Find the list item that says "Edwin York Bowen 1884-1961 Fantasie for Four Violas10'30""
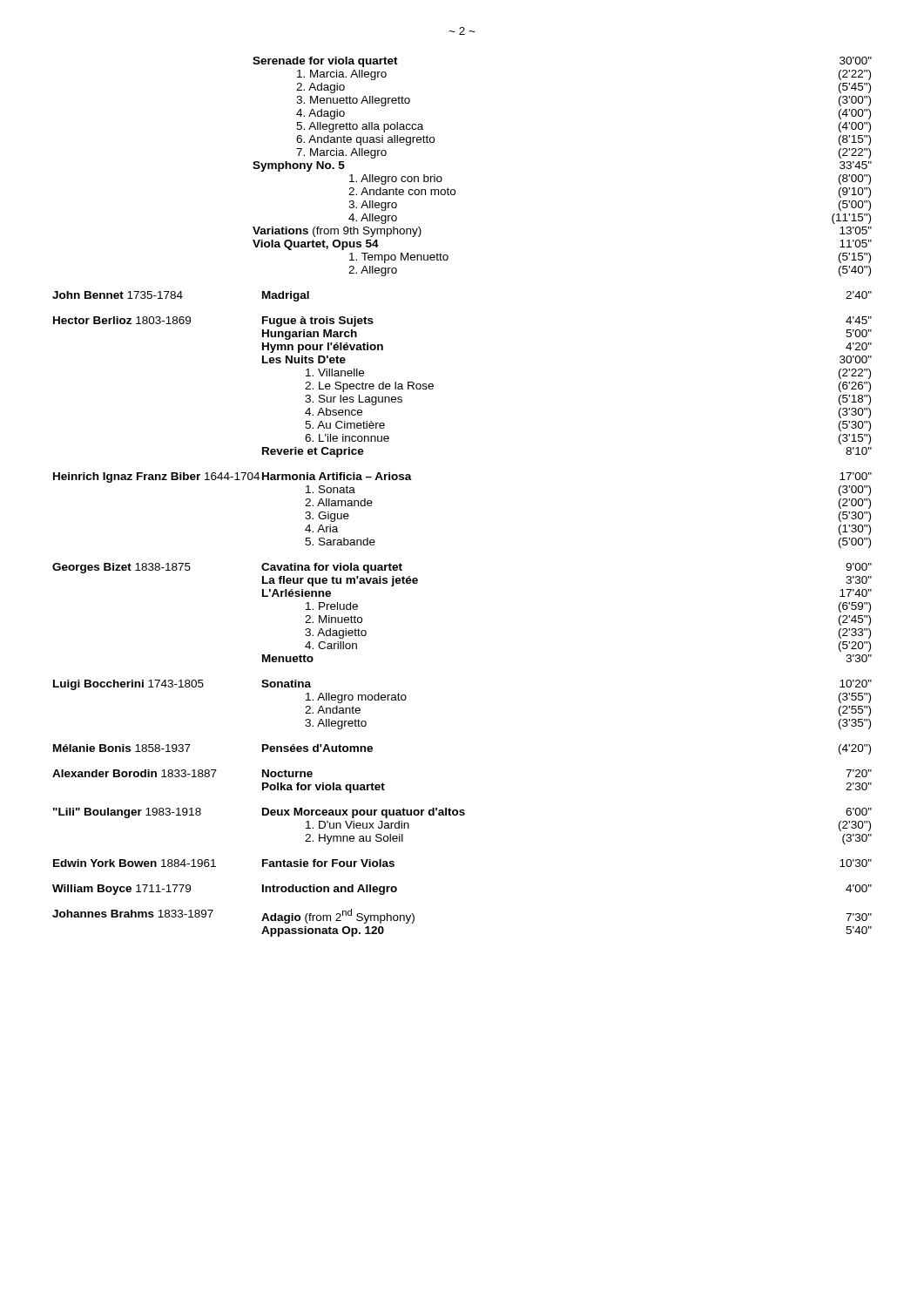This screenshot has height=1307, width=924. tap(138, 863)
